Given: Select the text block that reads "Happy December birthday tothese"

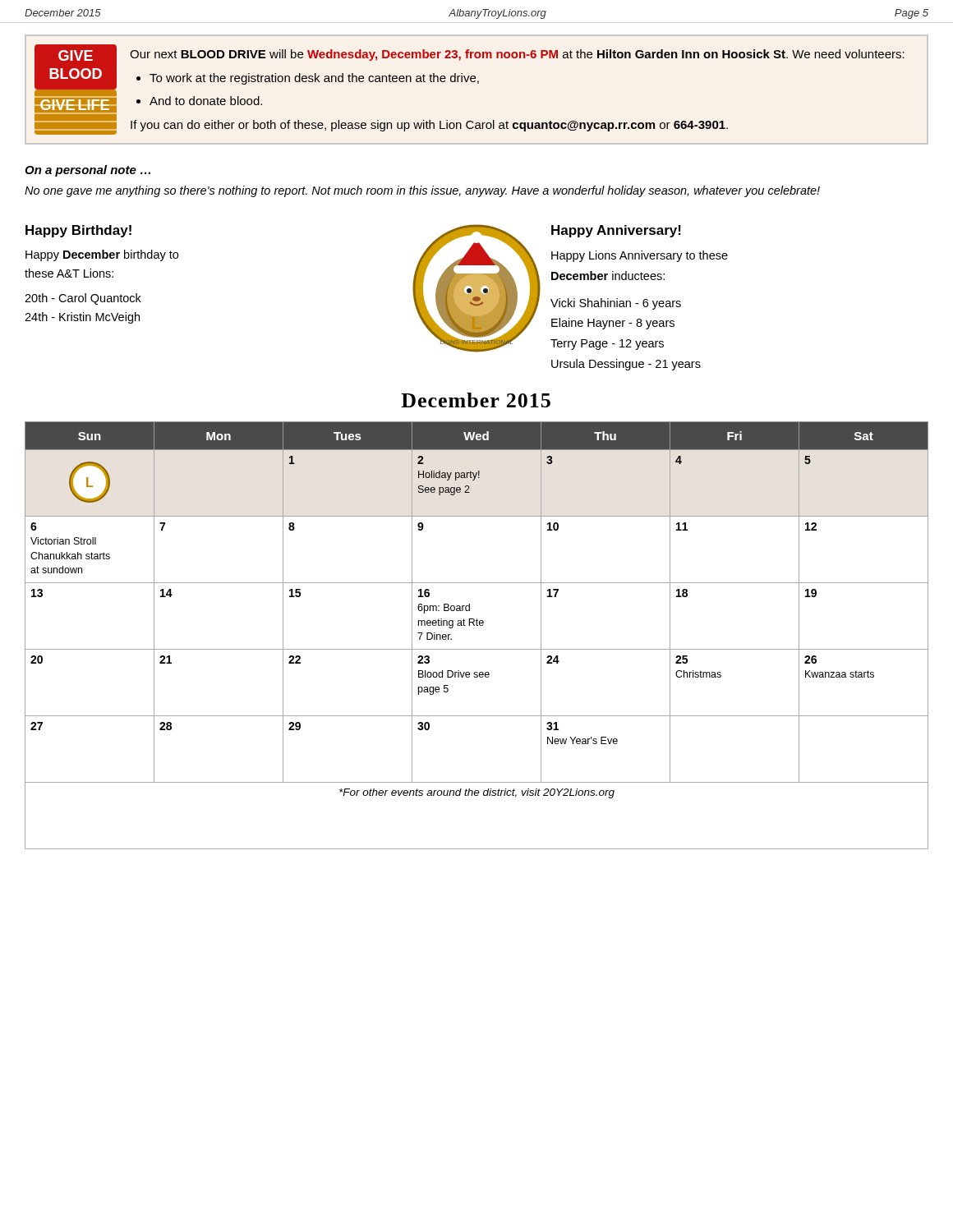Looking at the screenshot, I should (x=102, y=264).
